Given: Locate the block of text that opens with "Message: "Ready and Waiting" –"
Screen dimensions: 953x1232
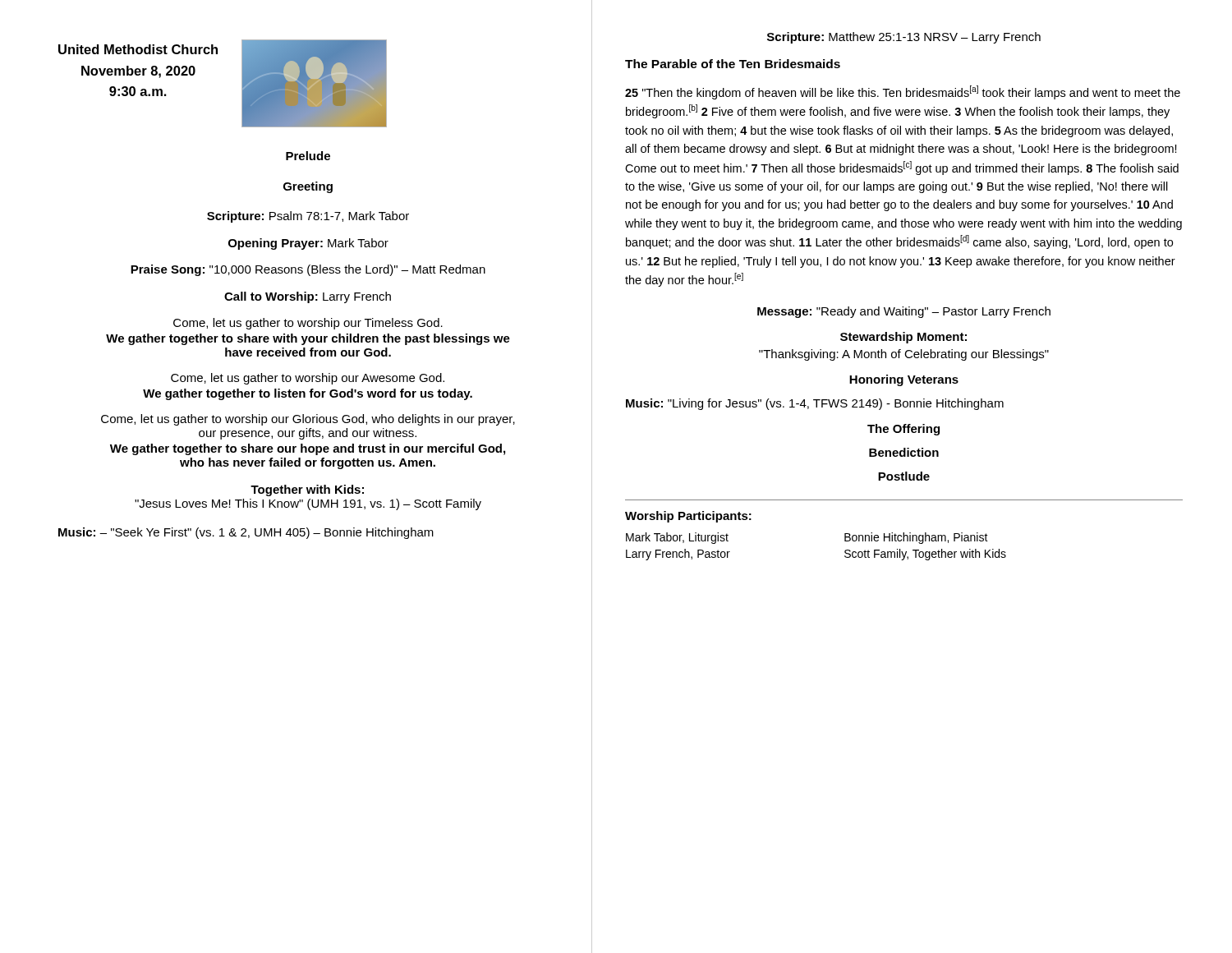Looking at the screenshot, I should 904,311.
